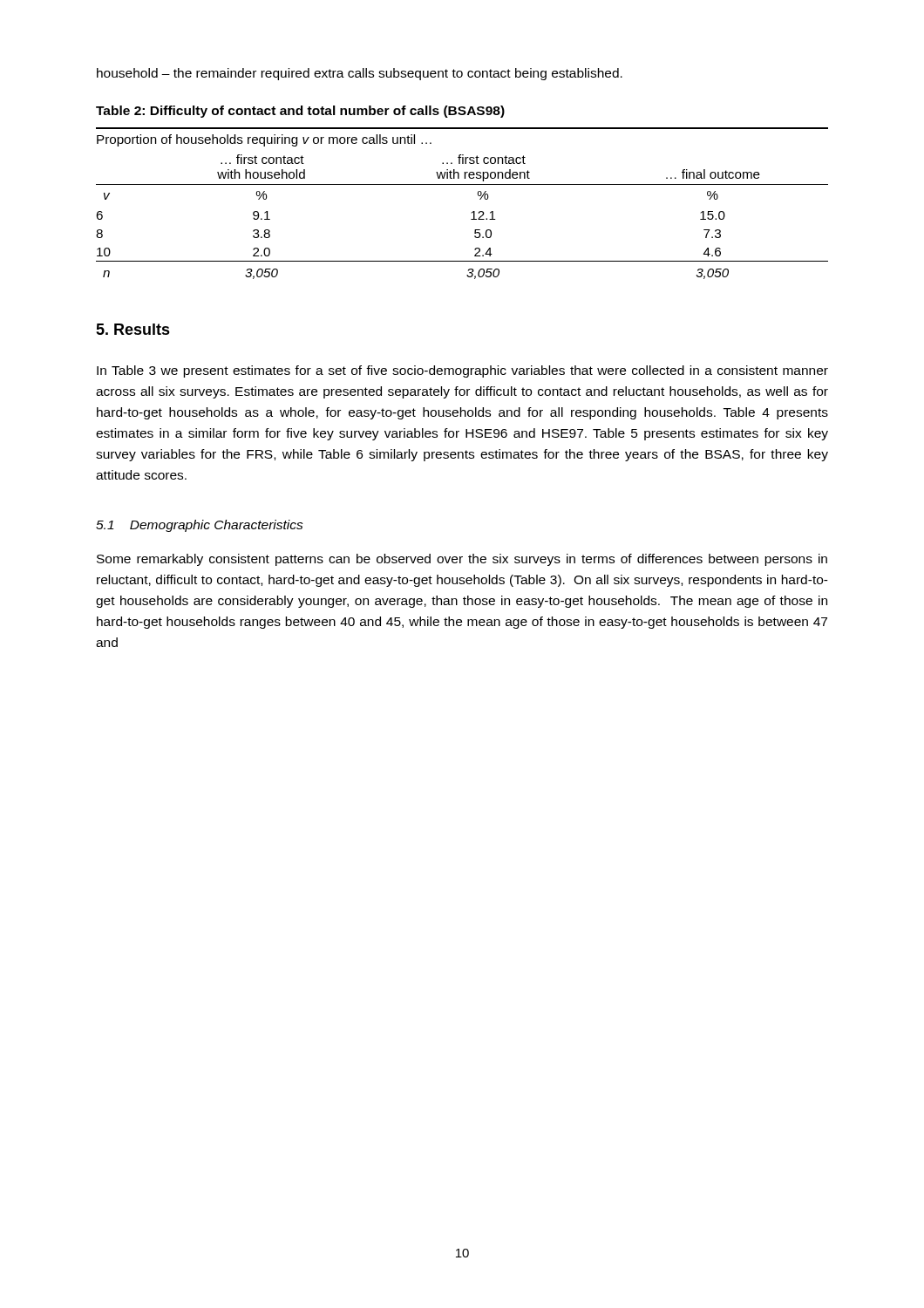The image size is (924, 1308).
Task: Find the passage starting "5. Results"
Action: tap(133, 330)
